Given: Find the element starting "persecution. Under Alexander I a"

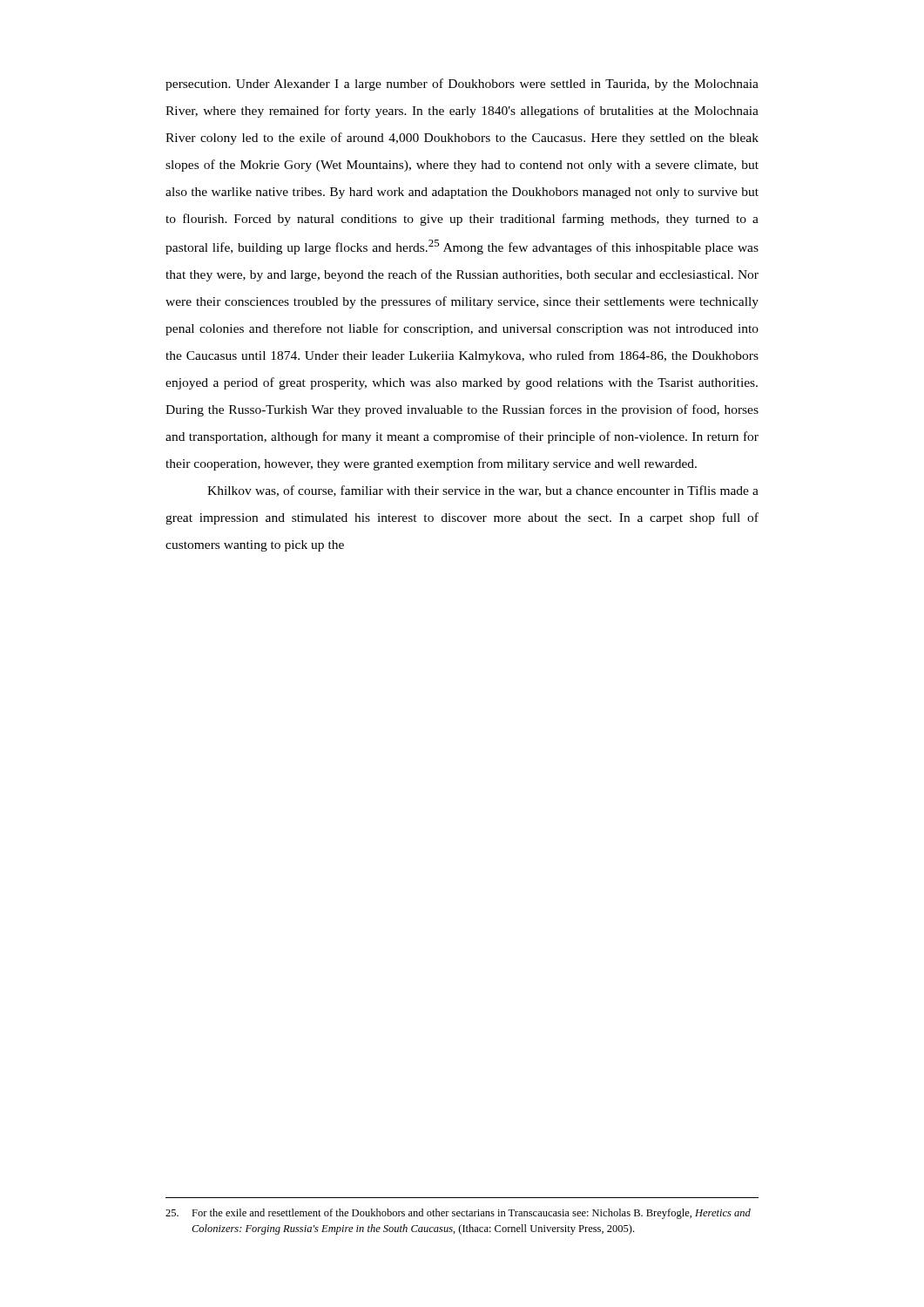Looking at the screenshot, I should (462, 273).
